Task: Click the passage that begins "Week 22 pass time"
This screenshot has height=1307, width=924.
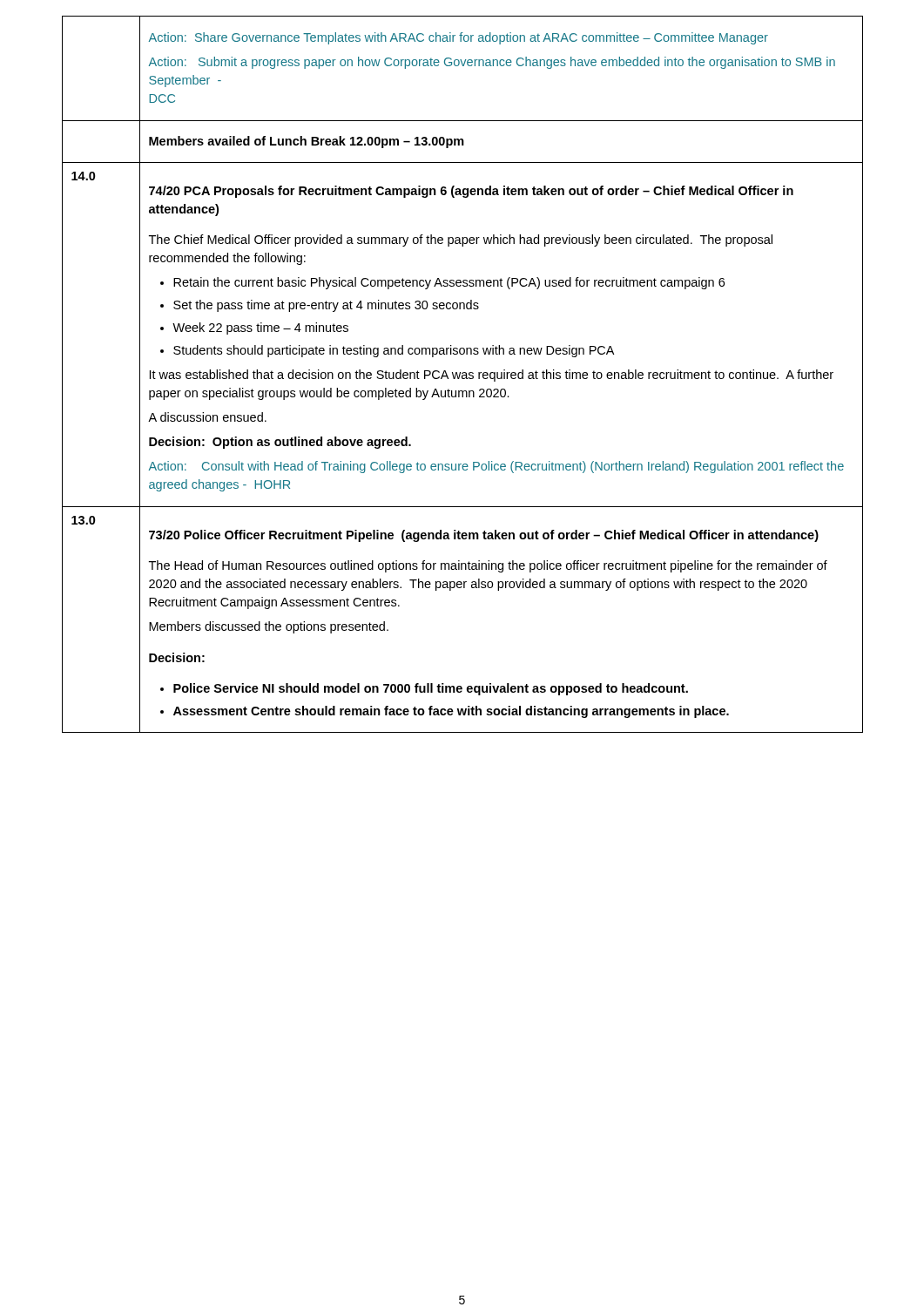Action: [x=261, y=328]
